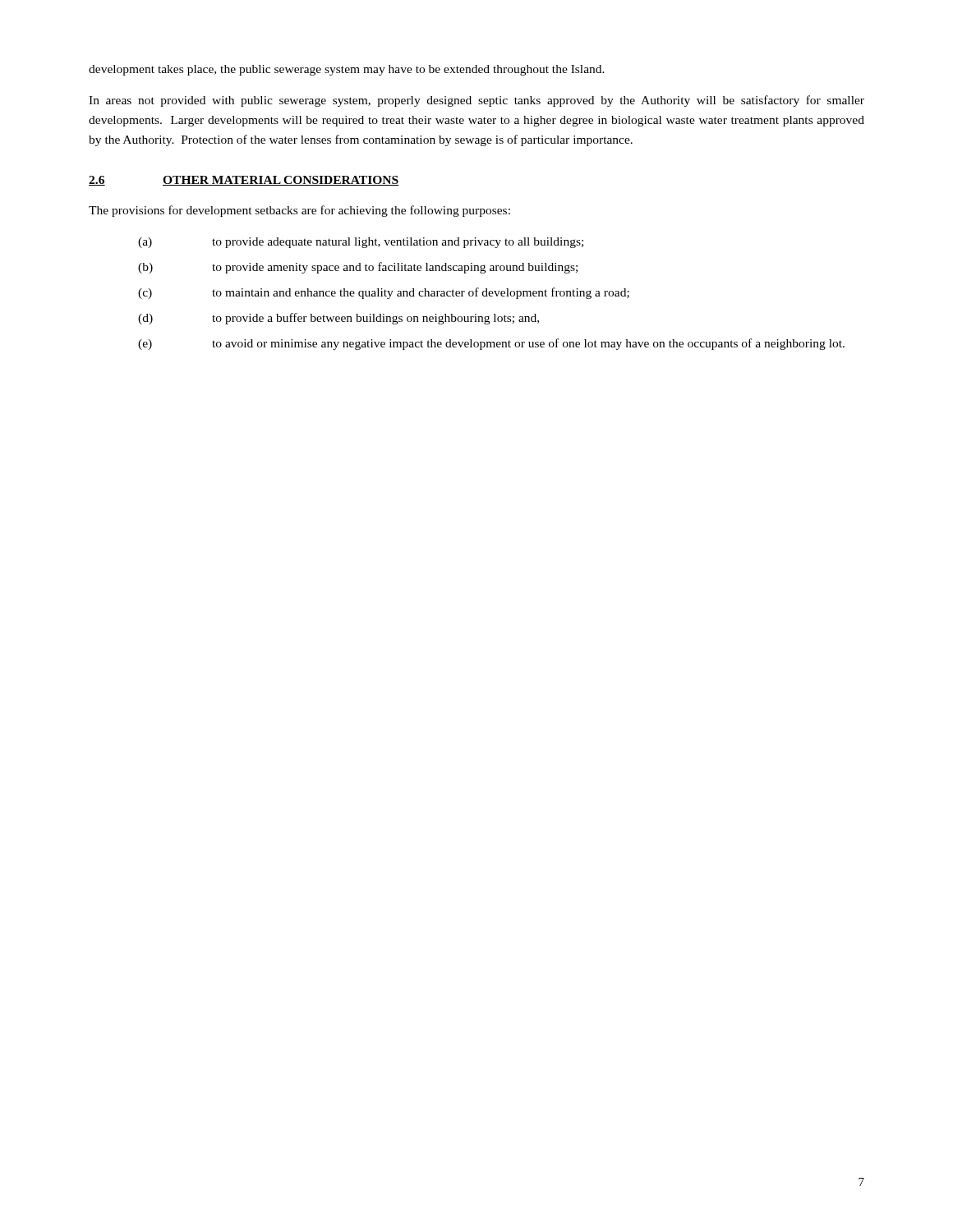953x1232 pixels.
Task: Point to the block beginning "(a) to provide adequate natural light,"
Action: (476, 242)
